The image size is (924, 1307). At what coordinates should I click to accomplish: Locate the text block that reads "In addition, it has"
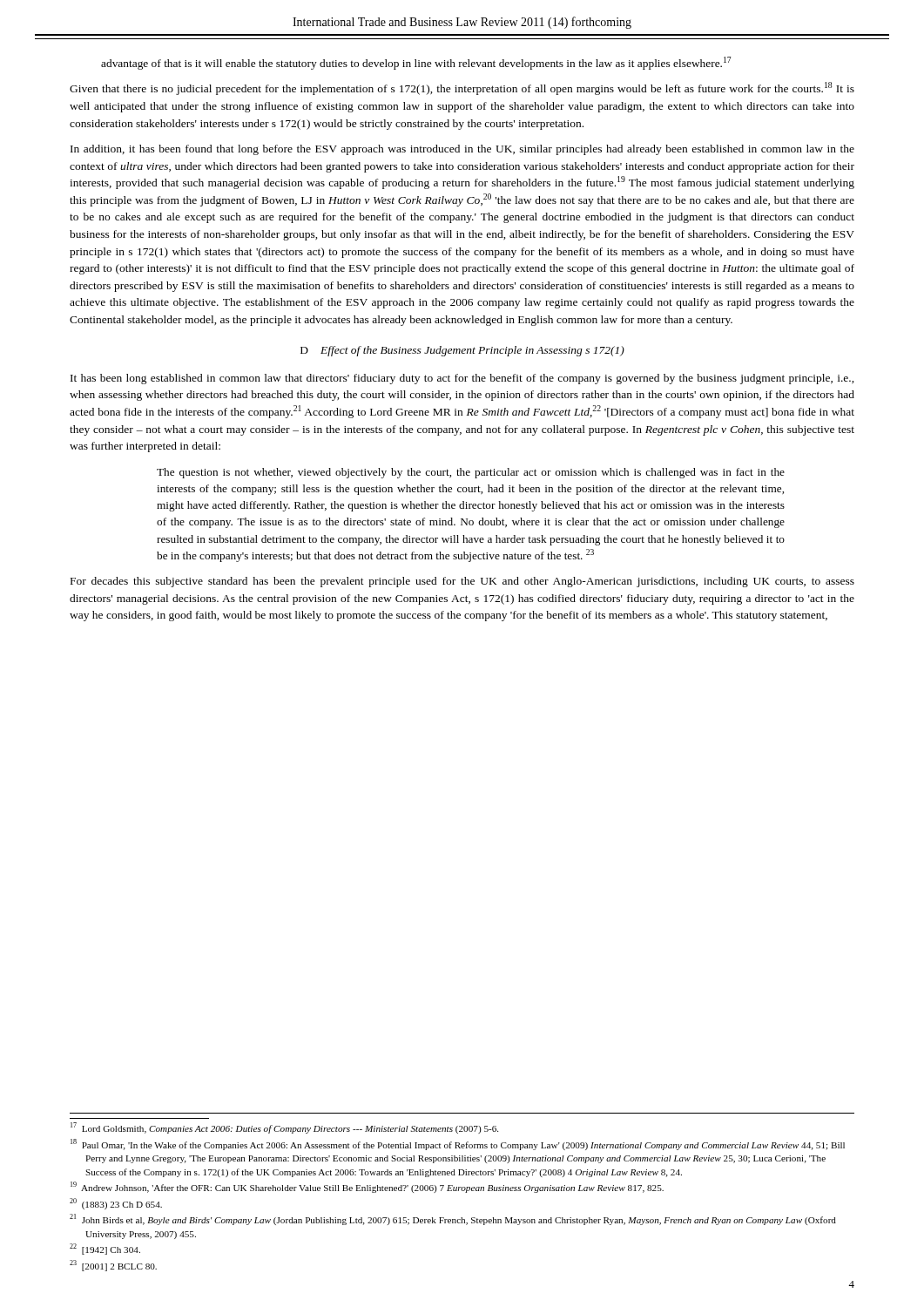[x=462, y=234]
